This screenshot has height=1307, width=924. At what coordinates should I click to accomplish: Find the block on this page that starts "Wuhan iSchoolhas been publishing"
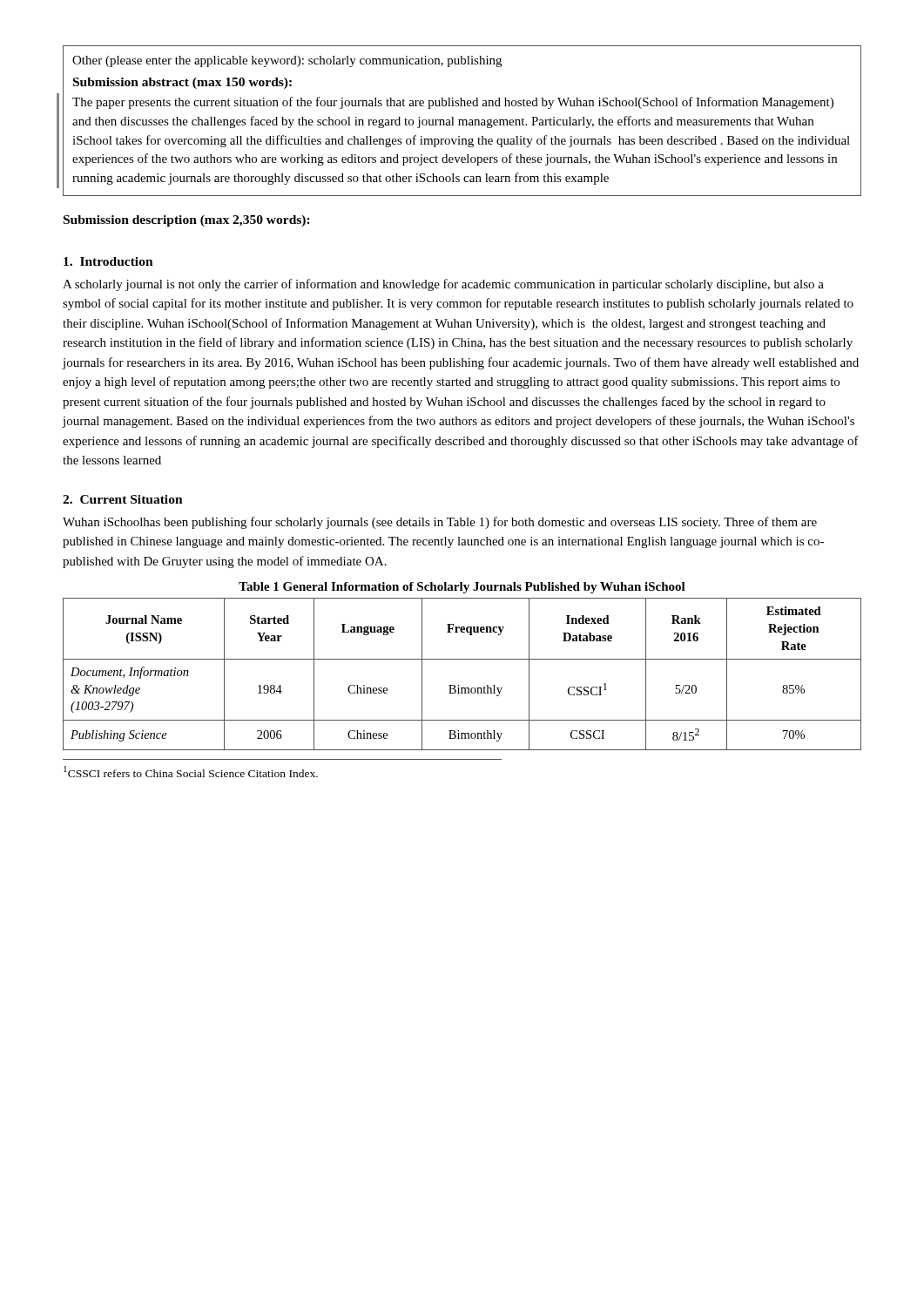(x=444, y=541)
